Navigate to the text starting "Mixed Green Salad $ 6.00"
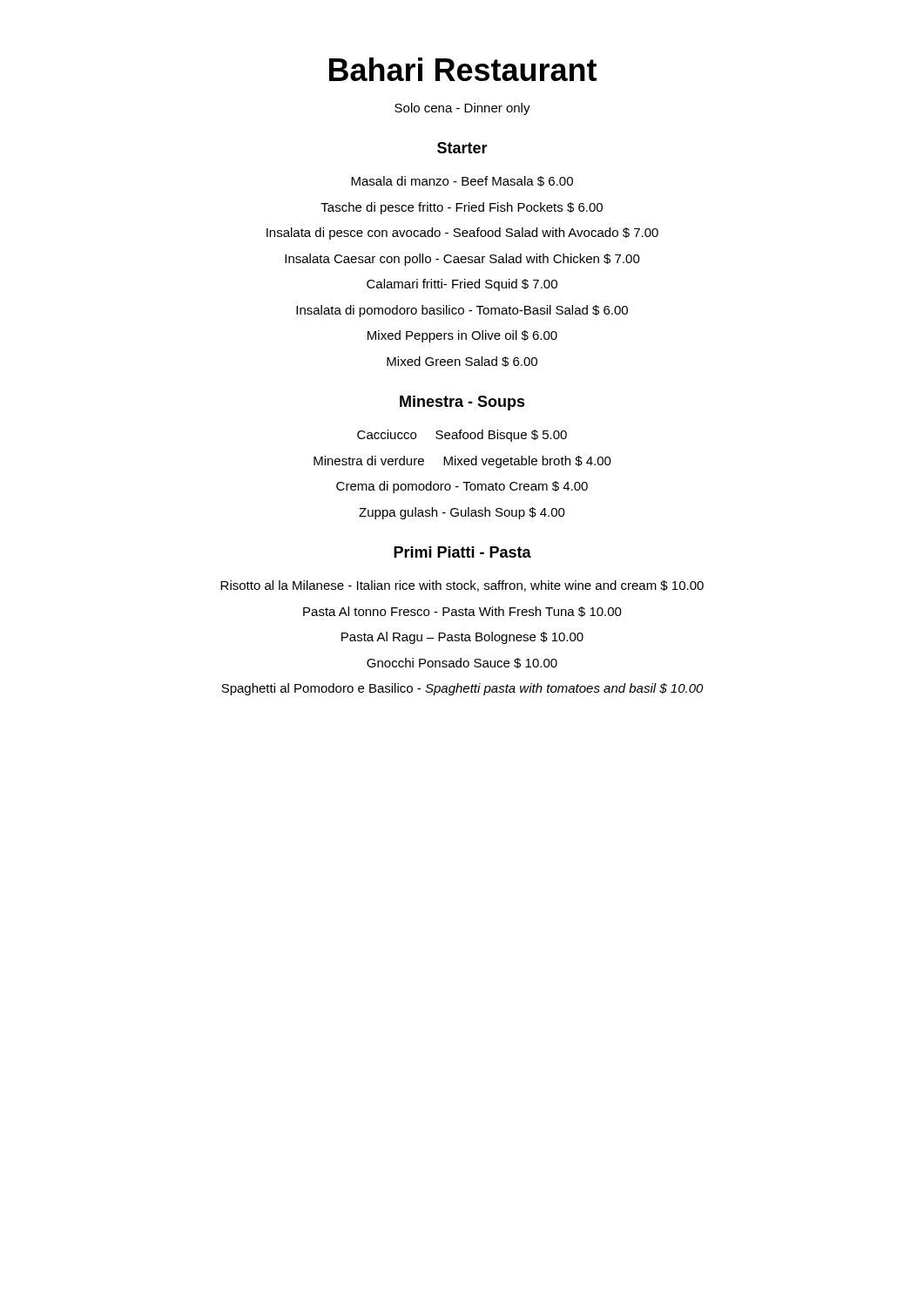The width and height of the screenshot is (924, 1307). tap(462, 361)
